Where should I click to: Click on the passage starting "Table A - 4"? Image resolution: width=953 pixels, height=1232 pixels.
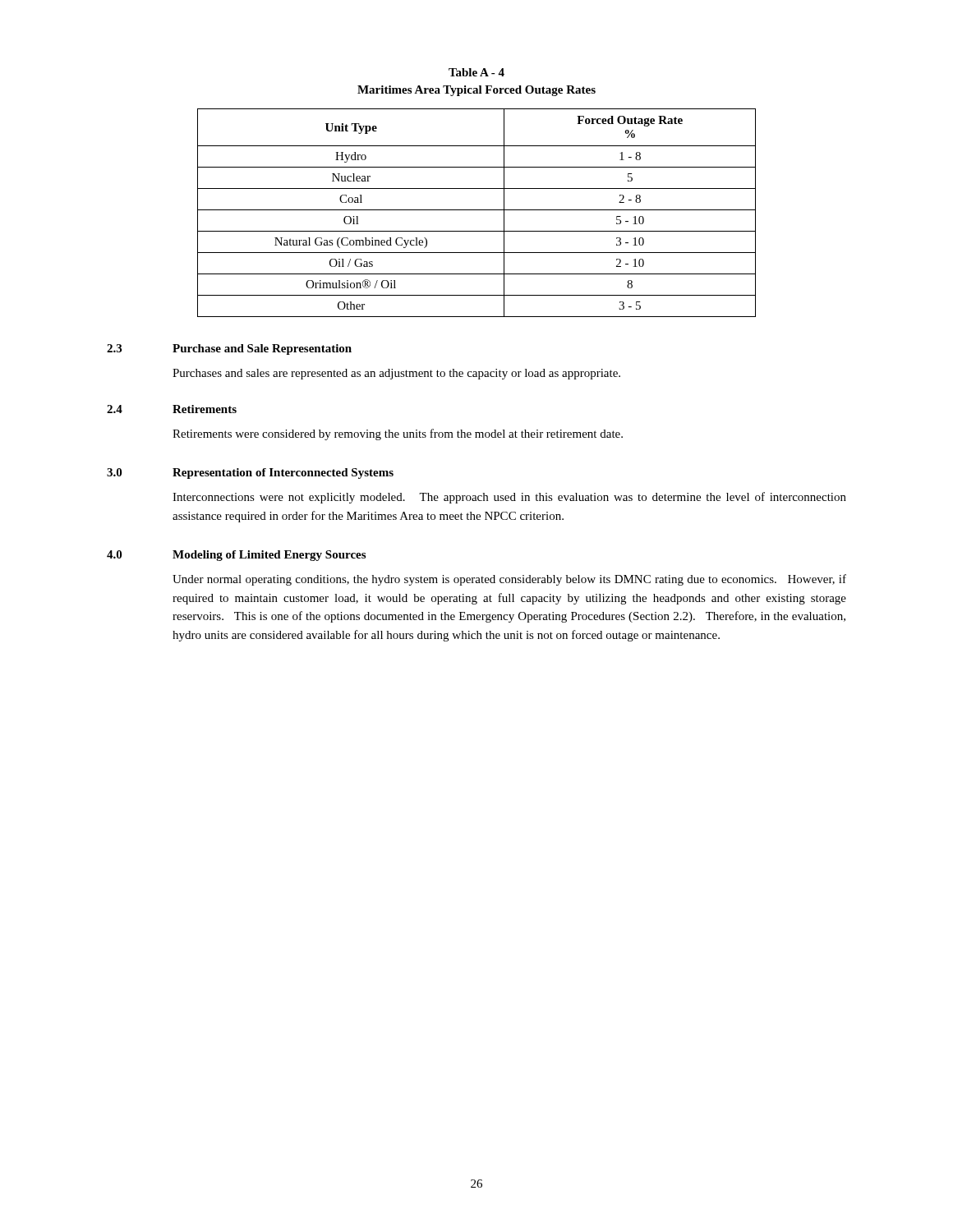[x=476, y=72]
